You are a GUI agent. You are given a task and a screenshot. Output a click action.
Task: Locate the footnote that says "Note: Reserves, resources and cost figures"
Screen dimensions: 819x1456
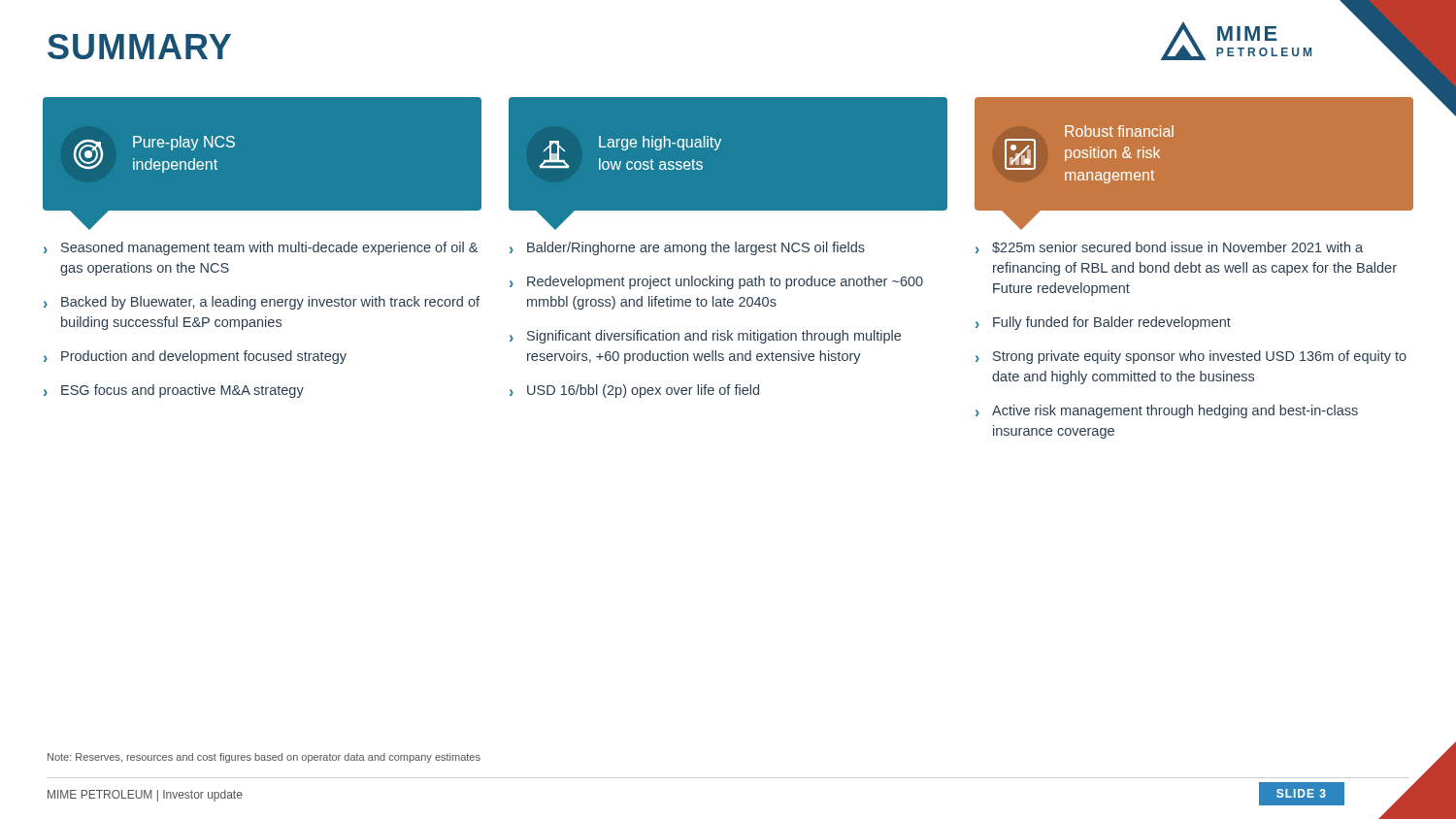(264, 757)
